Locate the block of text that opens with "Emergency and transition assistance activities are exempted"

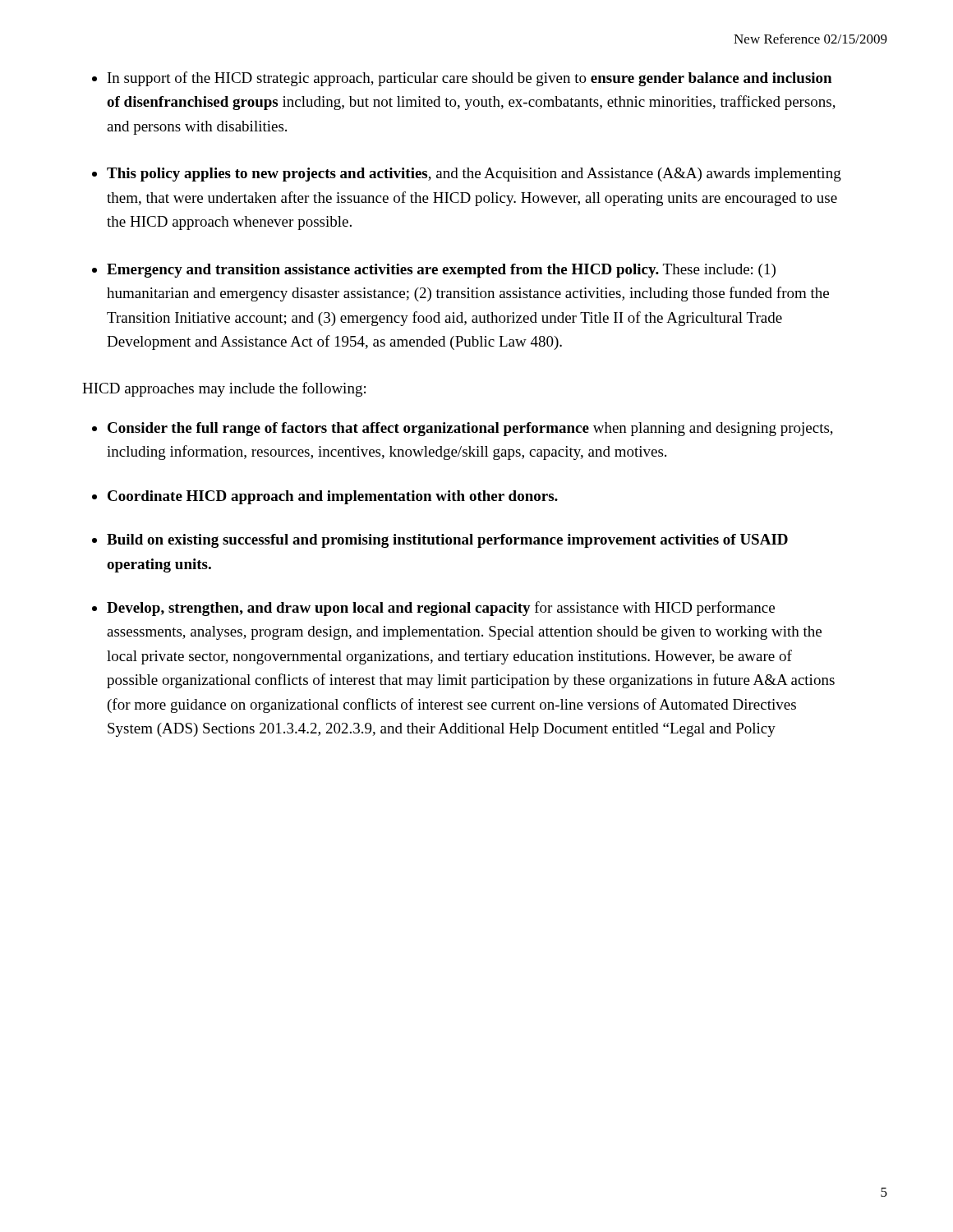pos(468,305)
